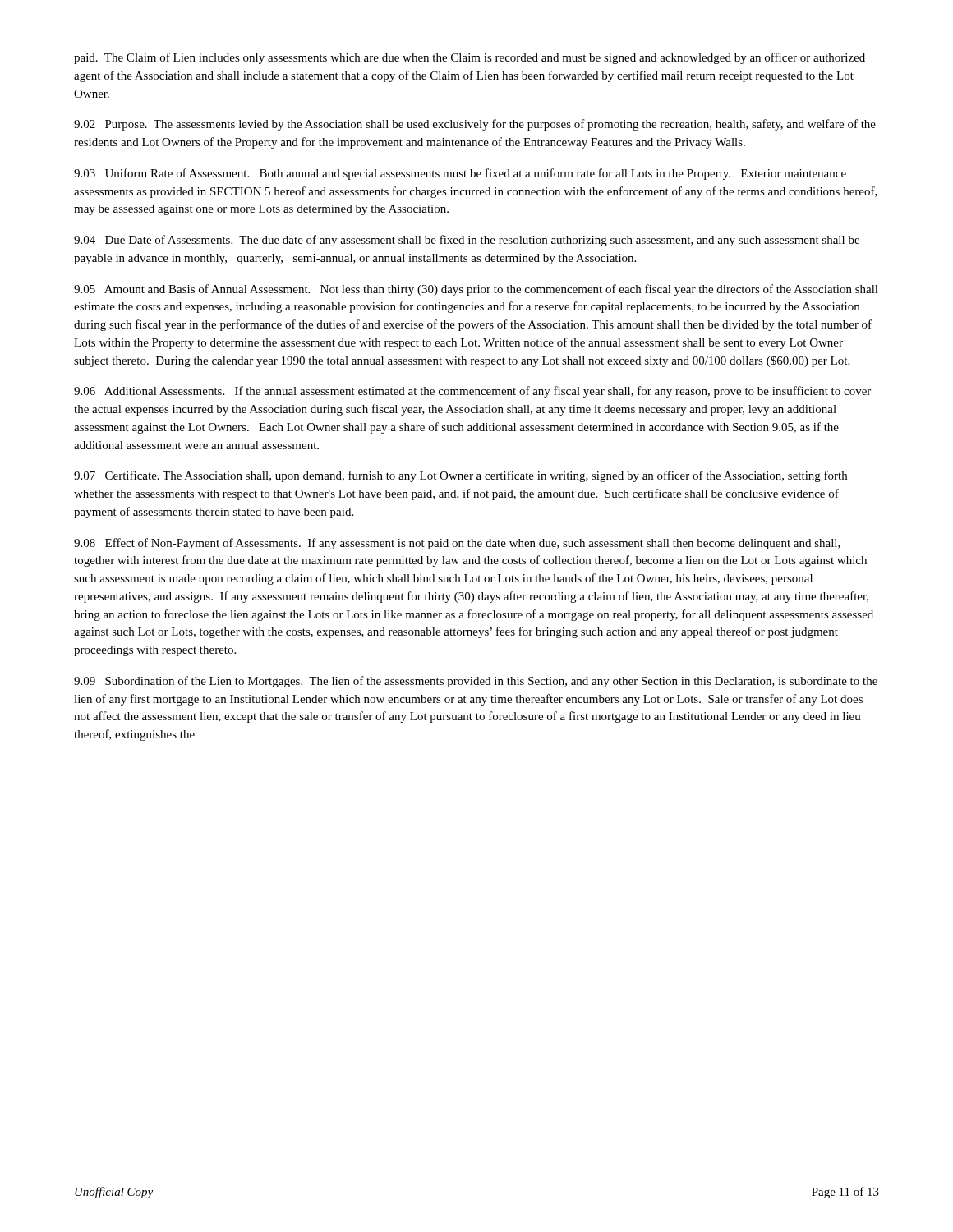Locate the text block that reads "04 Due Date of Assessments. The due"
The width and height of the screenshot is (953, 1232).
pyautogui.click(x=467, y=249)
